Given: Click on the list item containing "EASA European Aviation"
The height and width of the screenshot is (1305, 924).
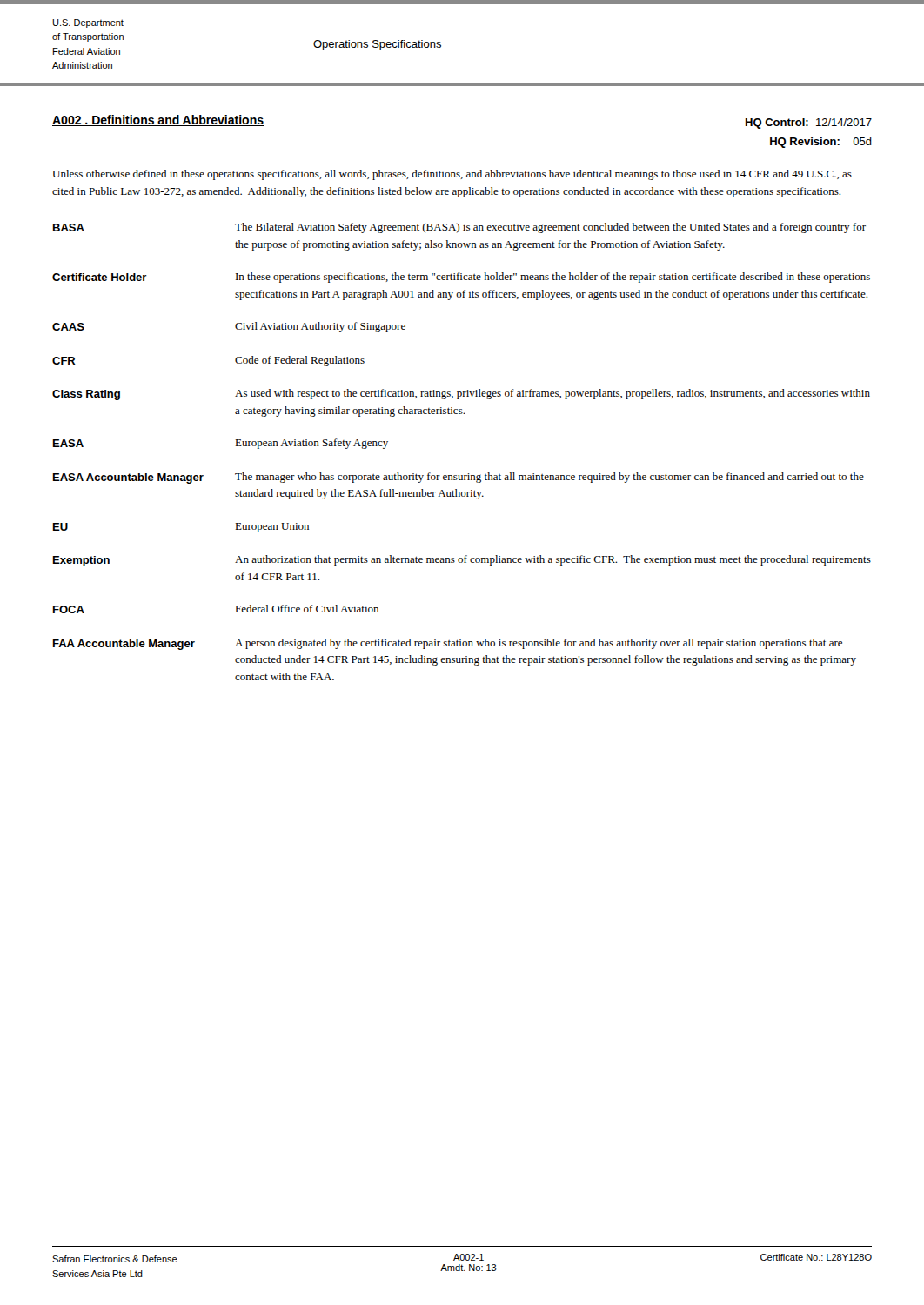Looking at the screenshot, I should click(x=68, y=445).
